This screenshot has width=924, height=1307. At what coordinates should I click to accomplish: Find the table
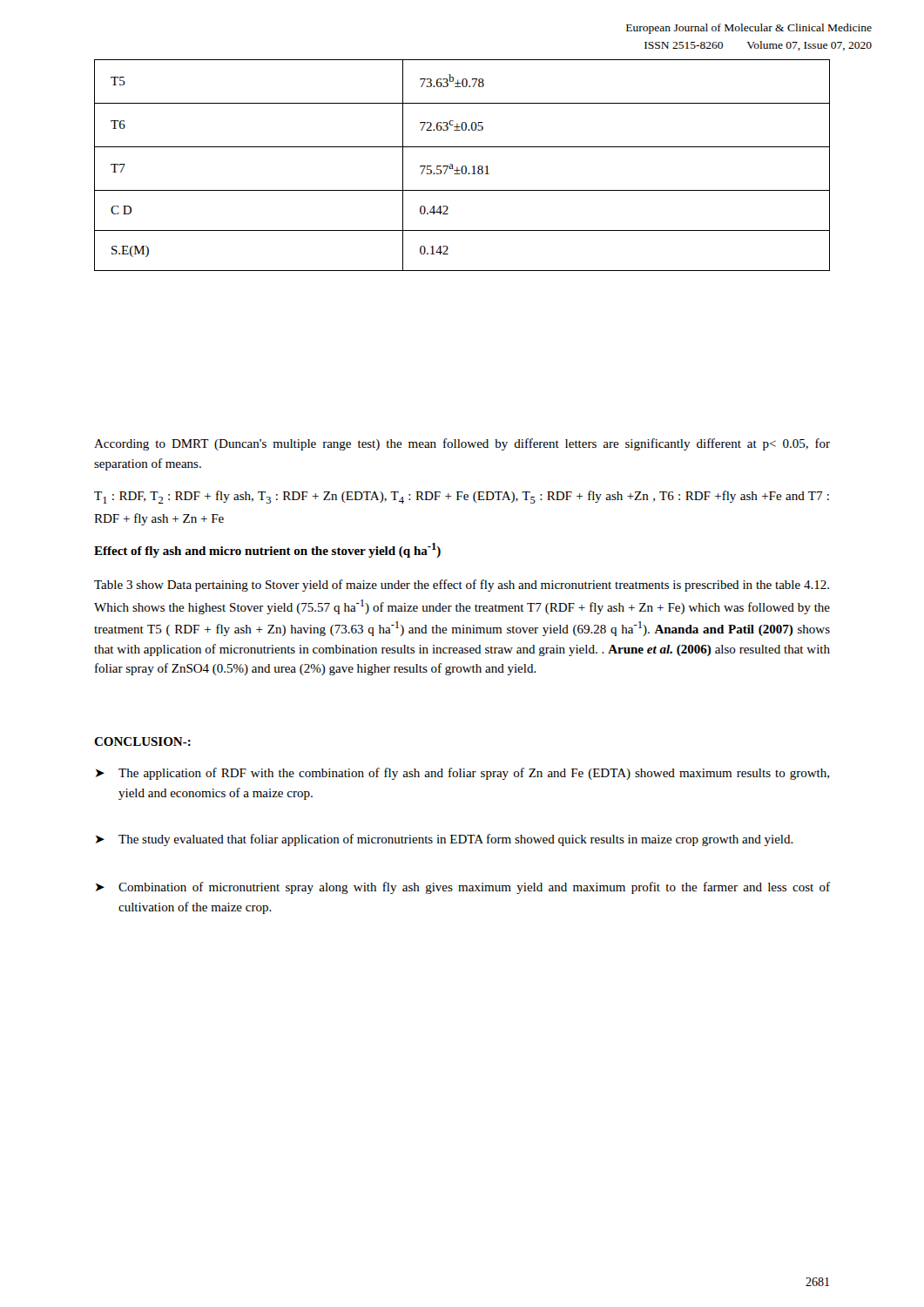(x=462, y=165)
